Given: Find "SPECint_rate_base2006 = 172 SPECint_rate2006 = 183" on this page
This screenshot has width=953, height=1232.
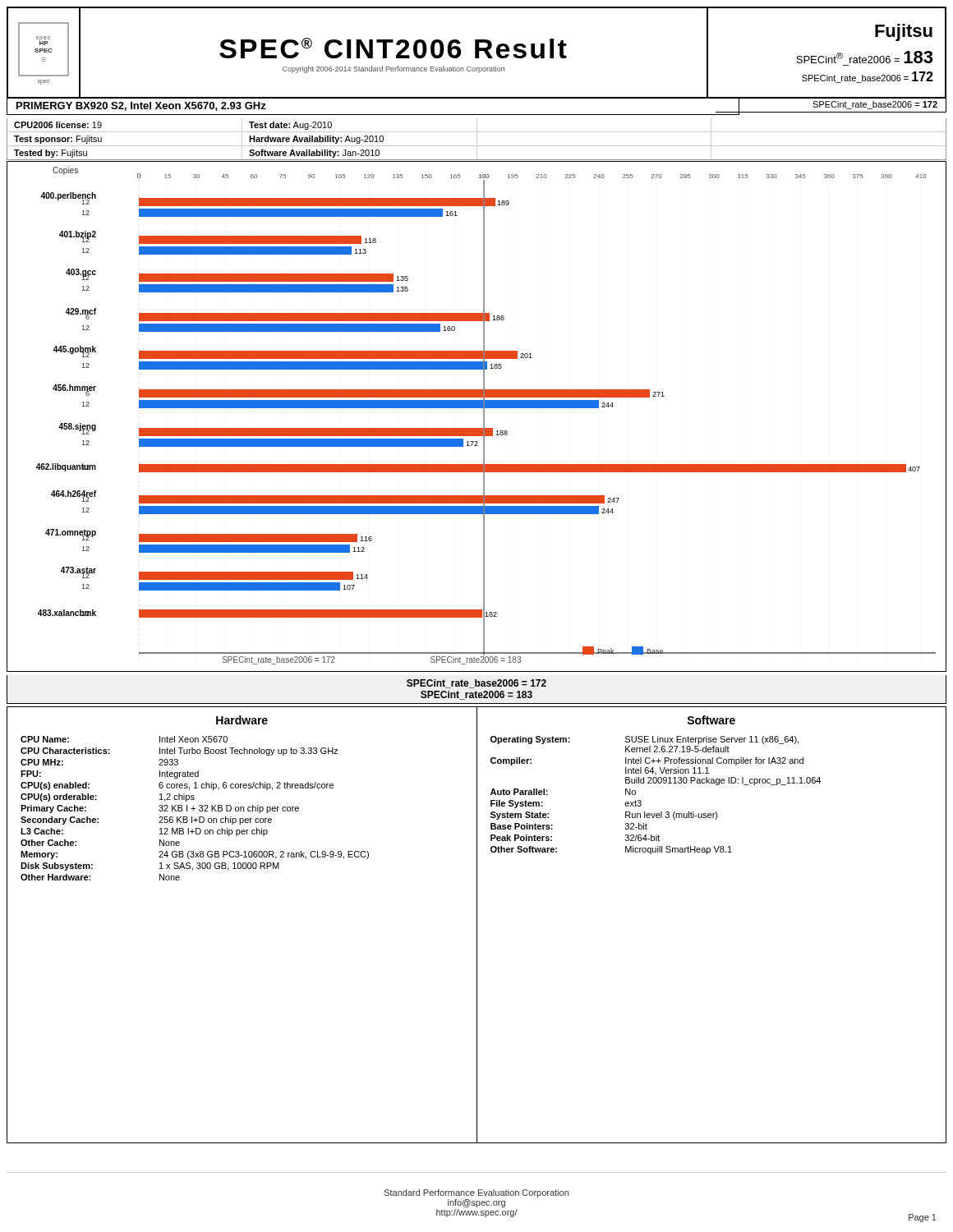Looking at the screenshot, I should [x=476, y=689].
